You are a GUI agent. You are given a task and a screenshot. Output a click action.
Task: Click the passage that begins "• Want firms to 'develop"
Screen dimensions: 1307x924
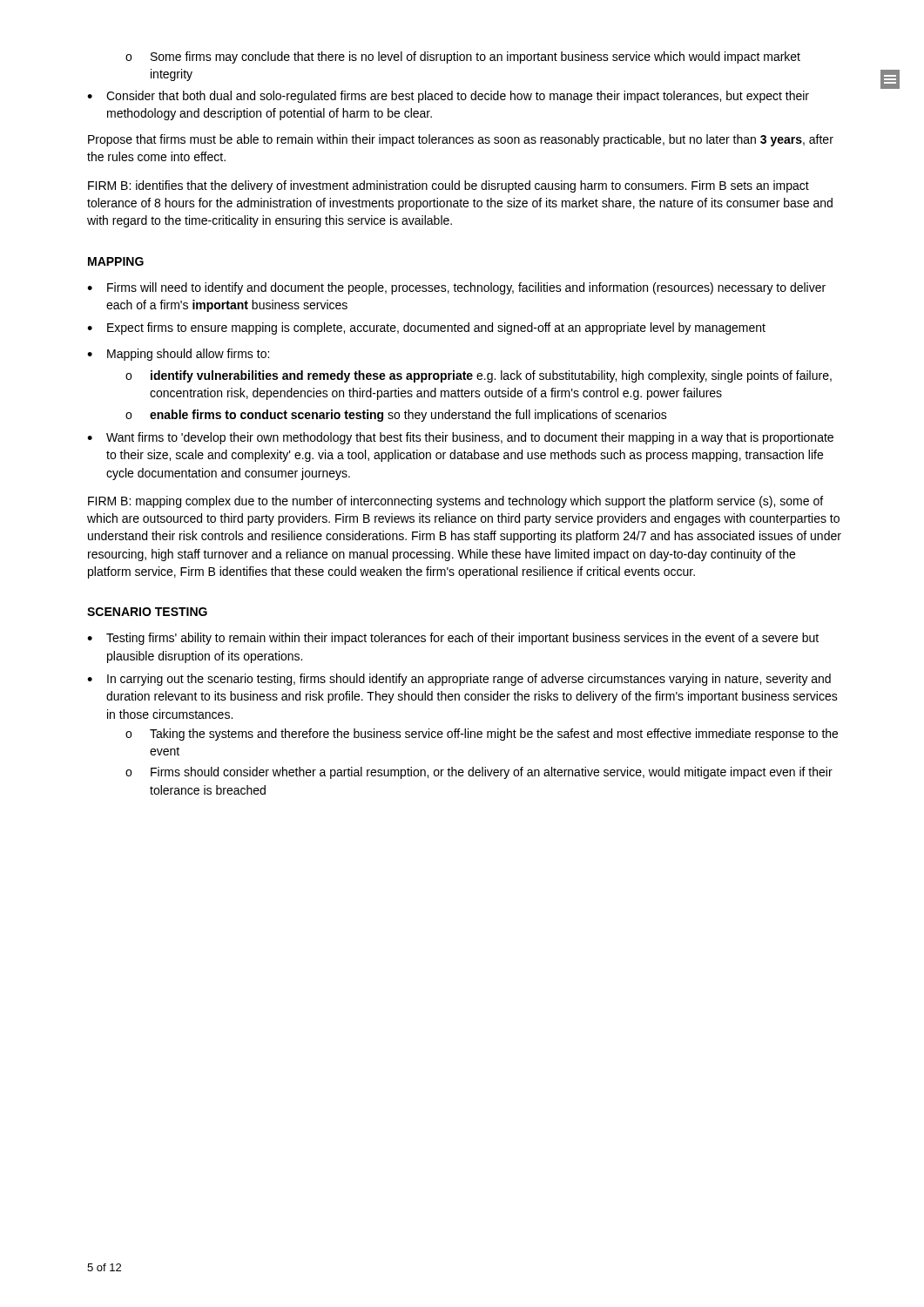(x=464, y=455)
